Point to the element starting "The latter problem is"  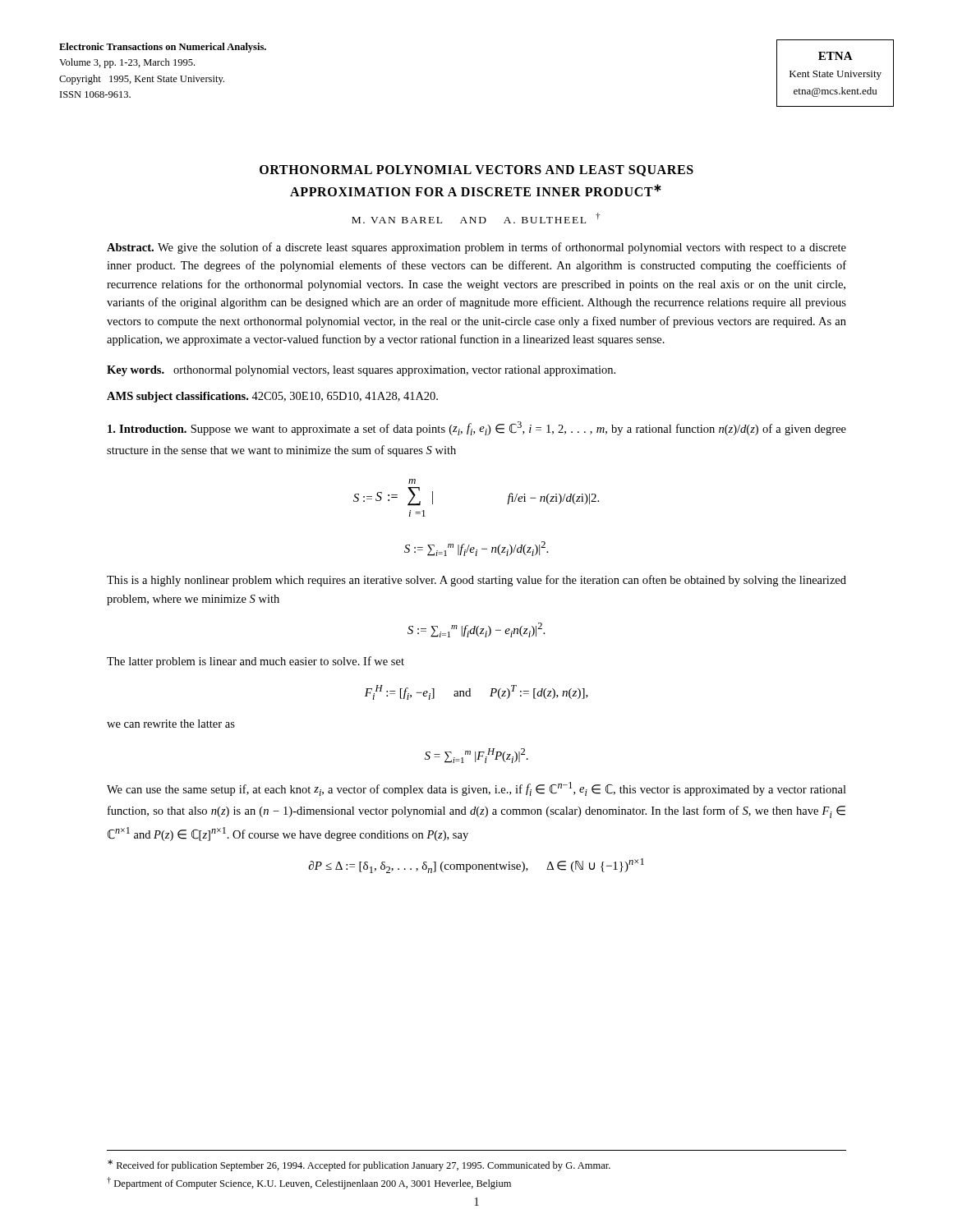[255, 661]
